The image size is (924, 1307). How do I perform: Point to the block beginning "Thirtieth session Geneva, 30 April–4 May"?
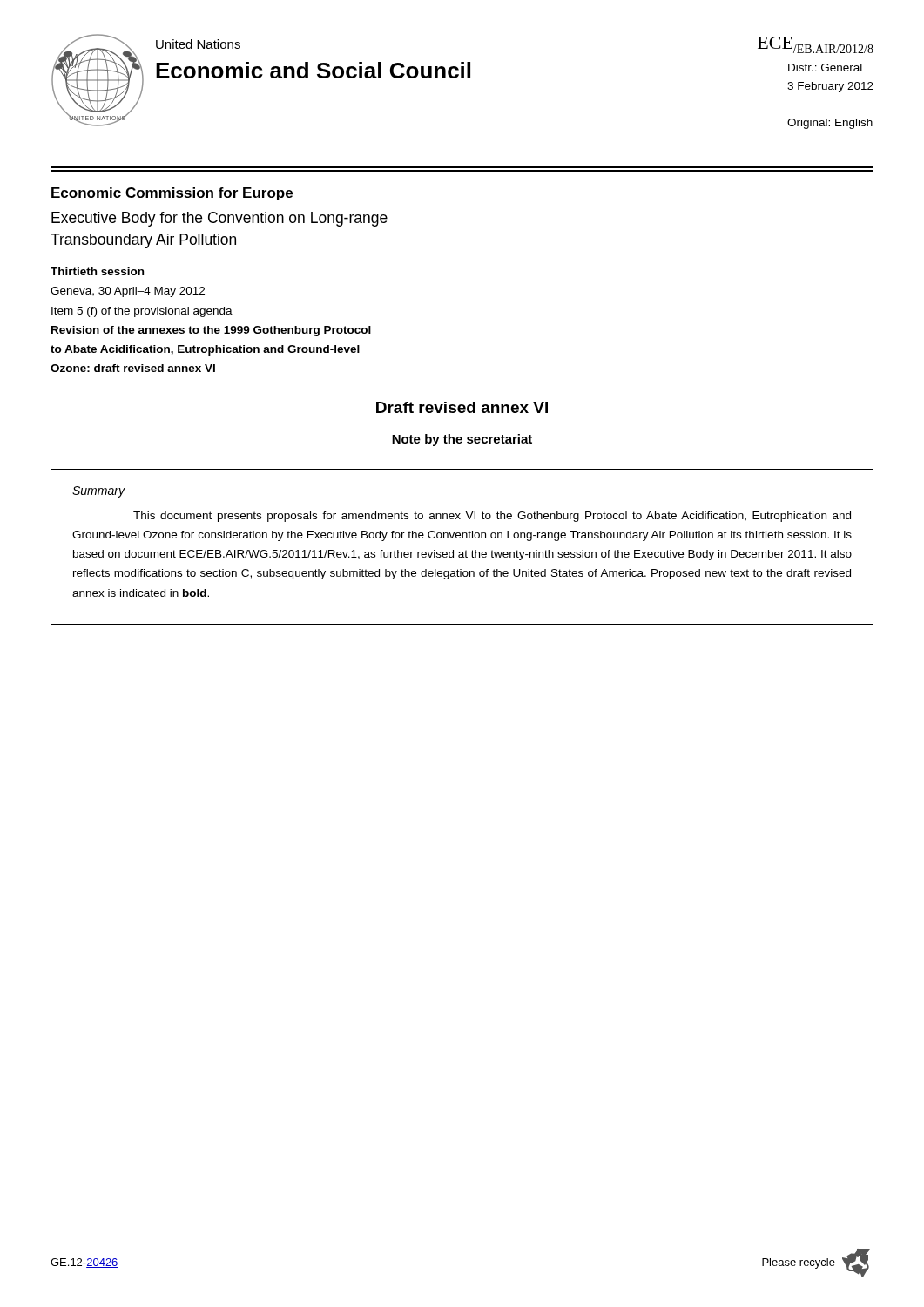(211, 320)
